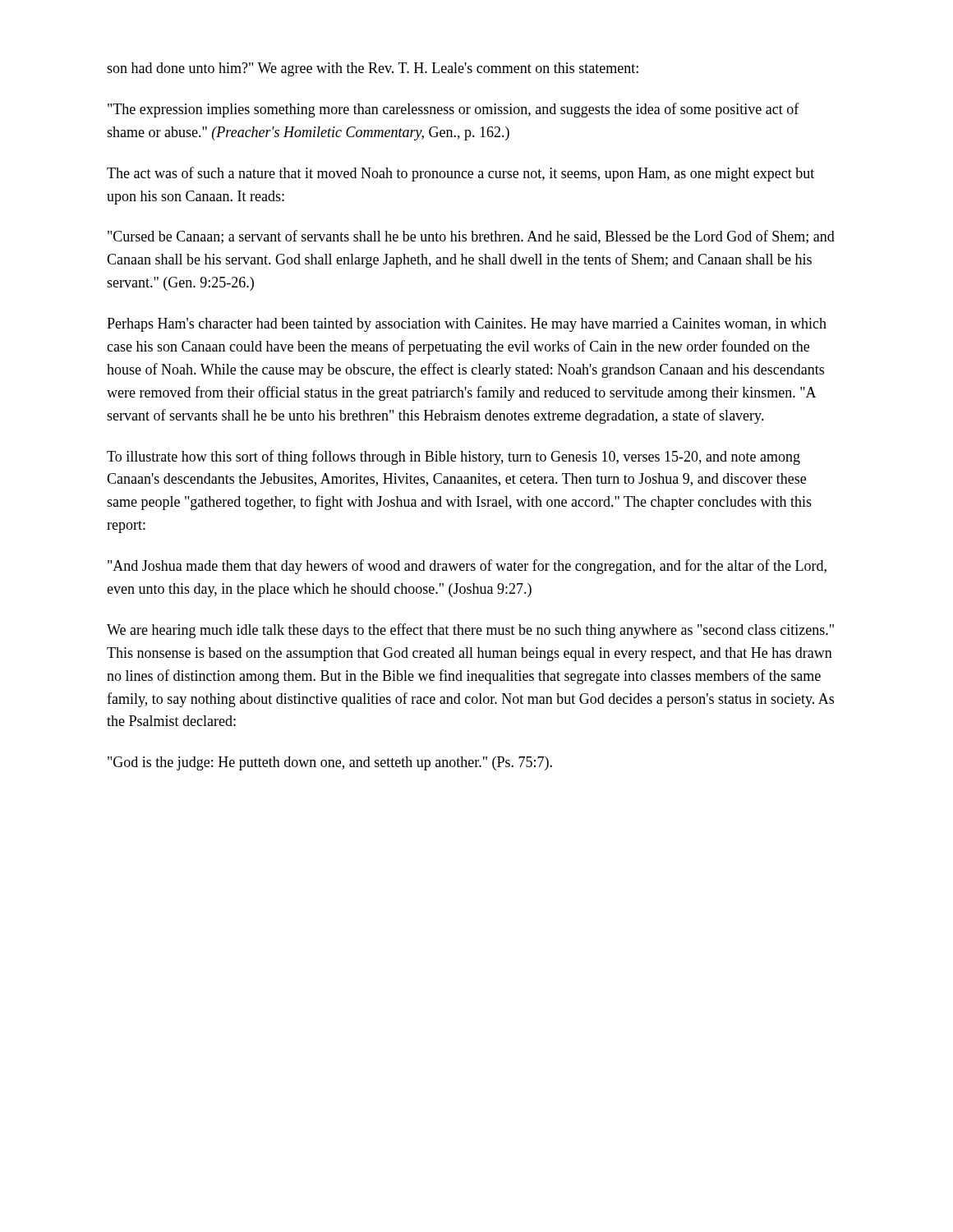This screenshot has height=1232, width=953.
Task: Locate the block of text that opens with ""God is the judge: He"
Action: 330,762
